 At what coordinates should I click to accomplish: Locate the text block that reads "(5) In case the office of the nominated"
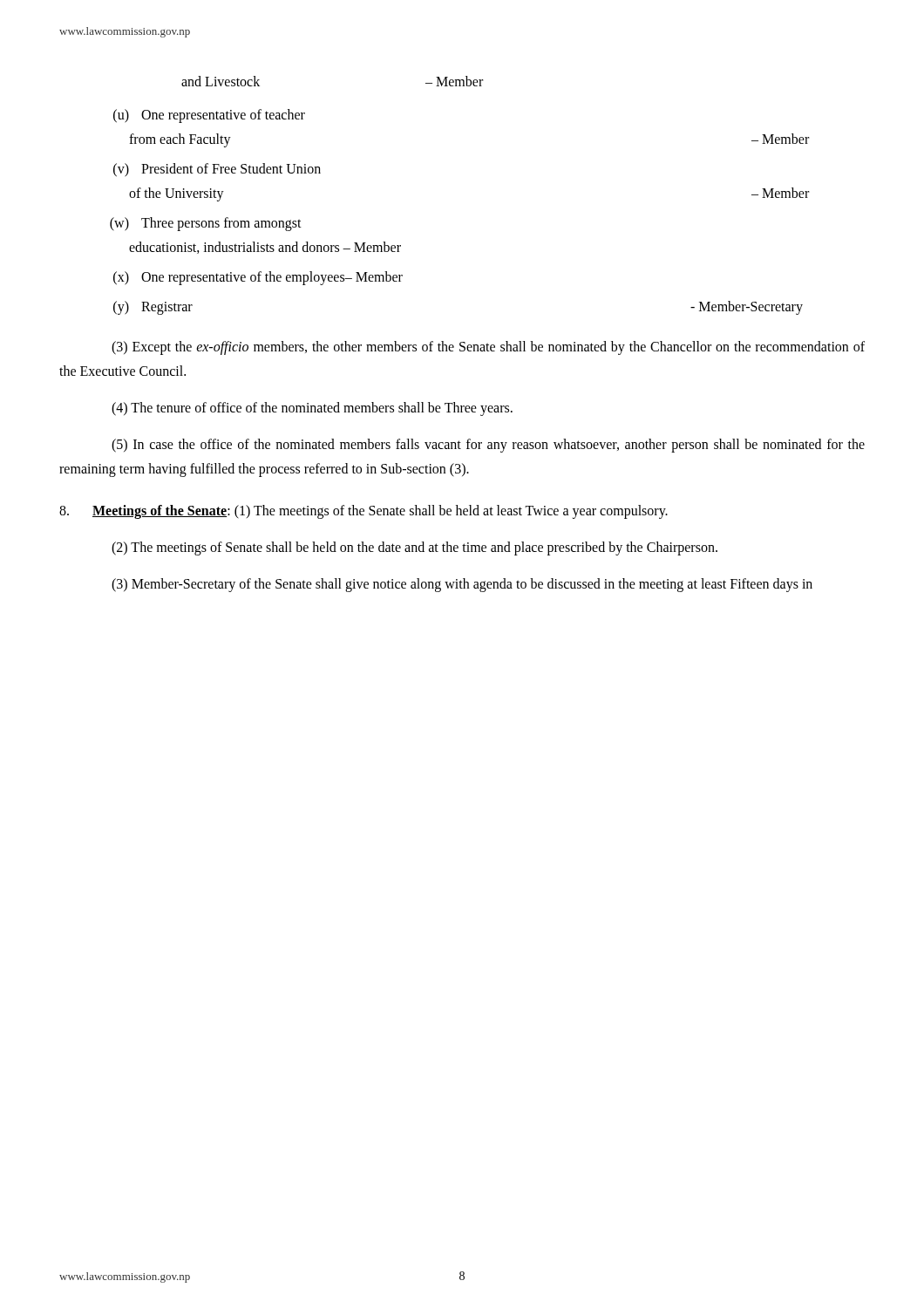coord(462,456)
